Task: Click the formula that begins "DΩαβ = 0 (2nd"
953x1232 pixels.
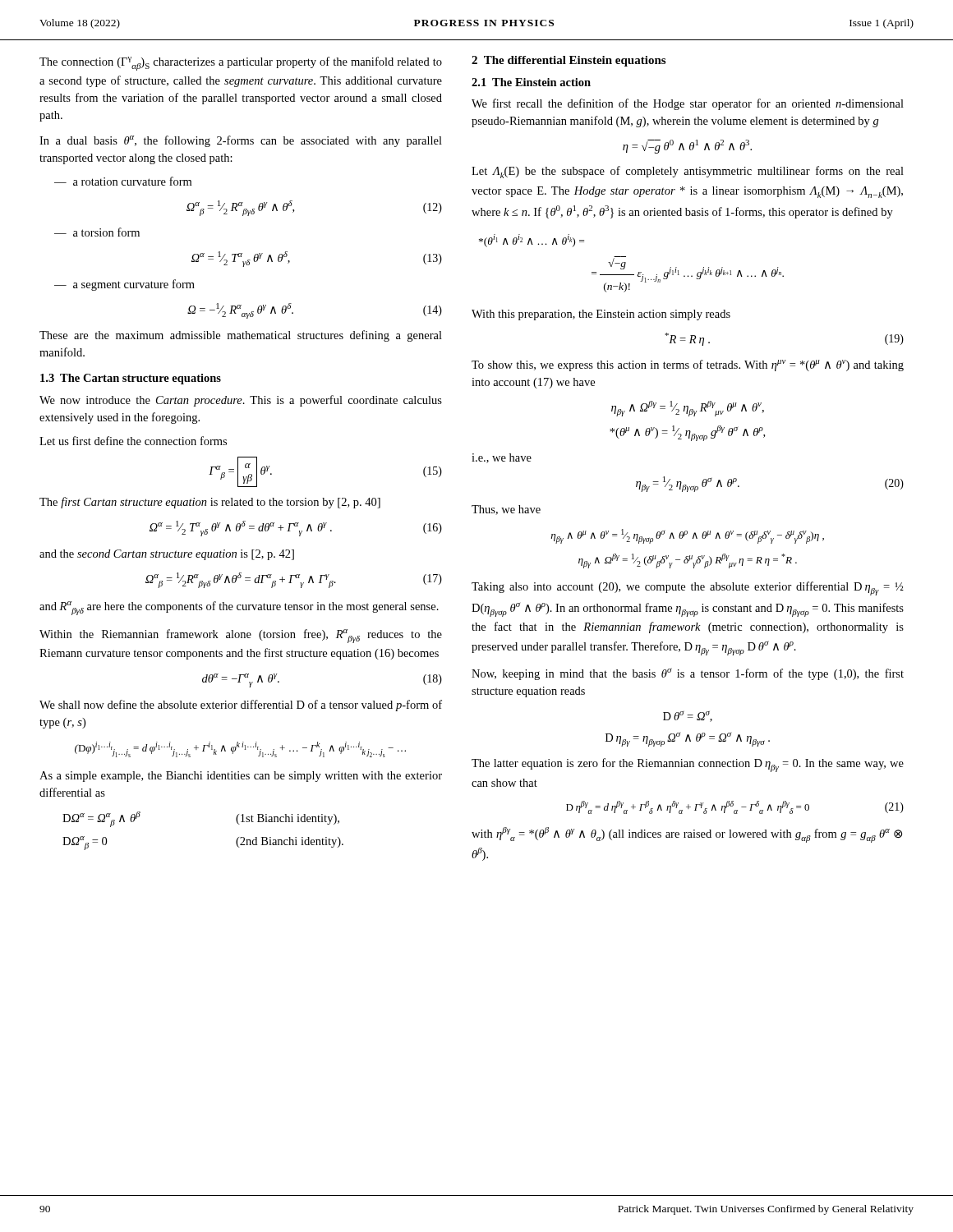Action: (252, 842)
